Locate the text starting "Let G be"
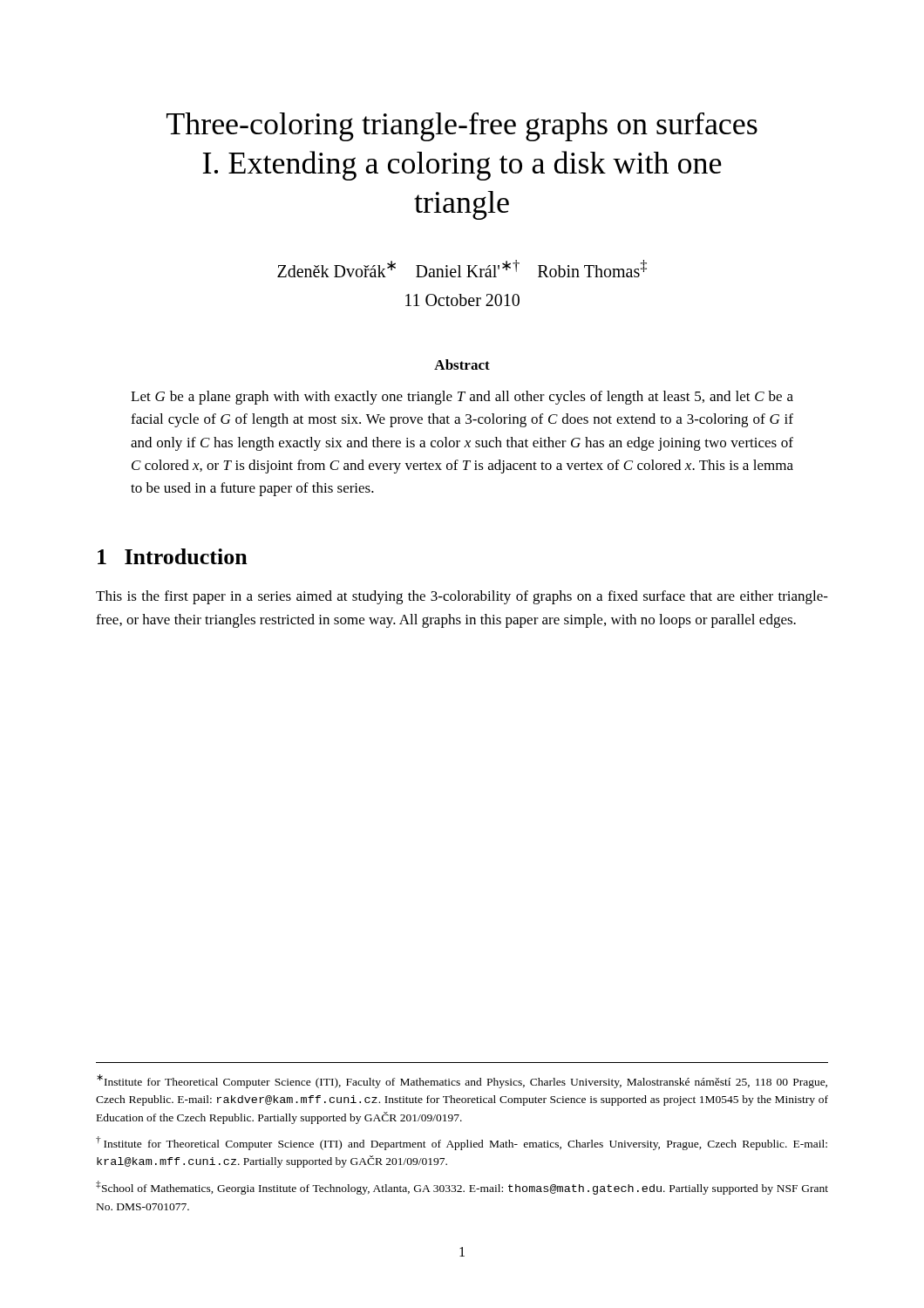Image resolution: width=924 pixels, height=1308 pixels. click(x=462, y=442)
